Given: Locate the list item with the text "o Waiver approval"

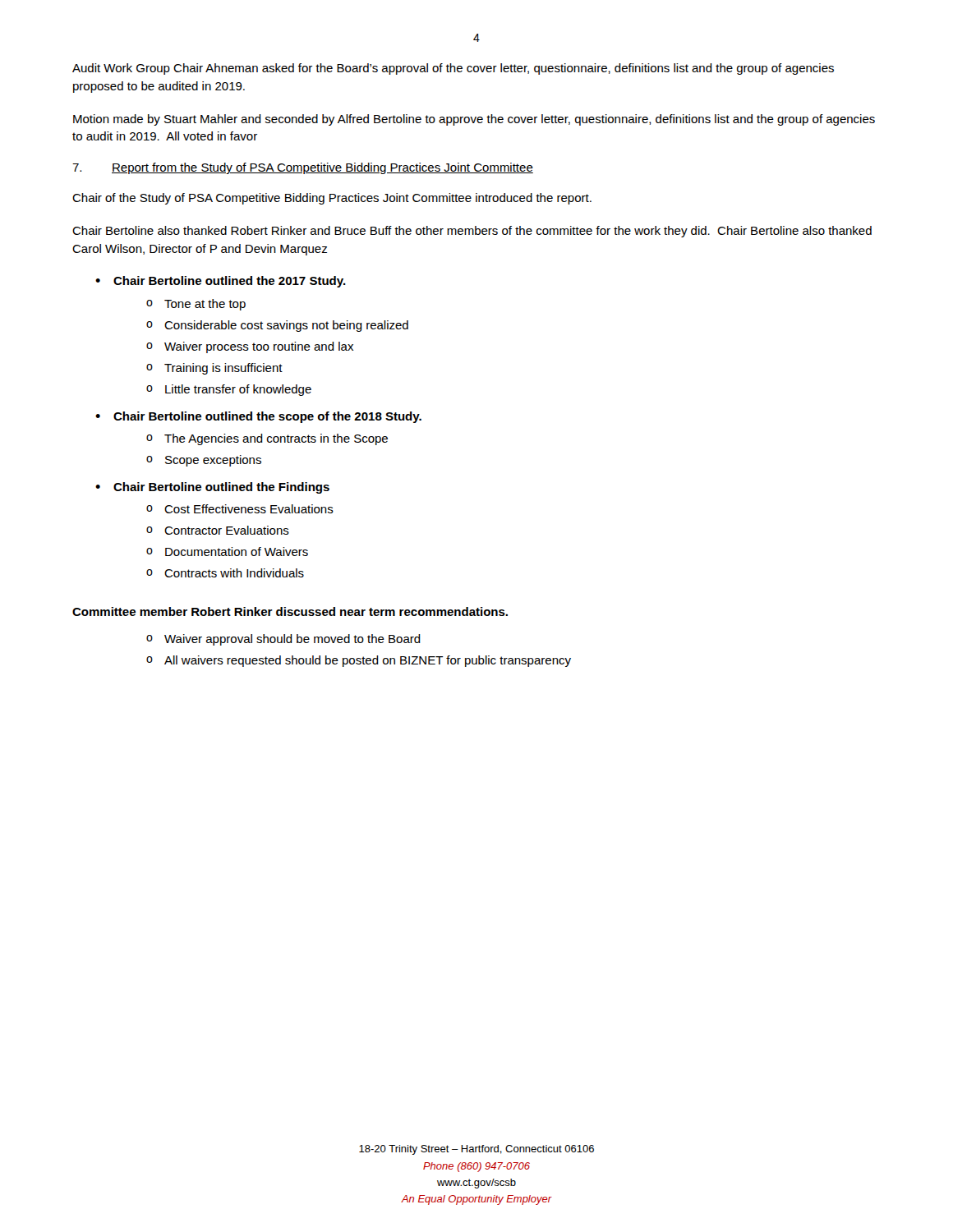Looking at the screenshot, I should [x=283, y=639].
